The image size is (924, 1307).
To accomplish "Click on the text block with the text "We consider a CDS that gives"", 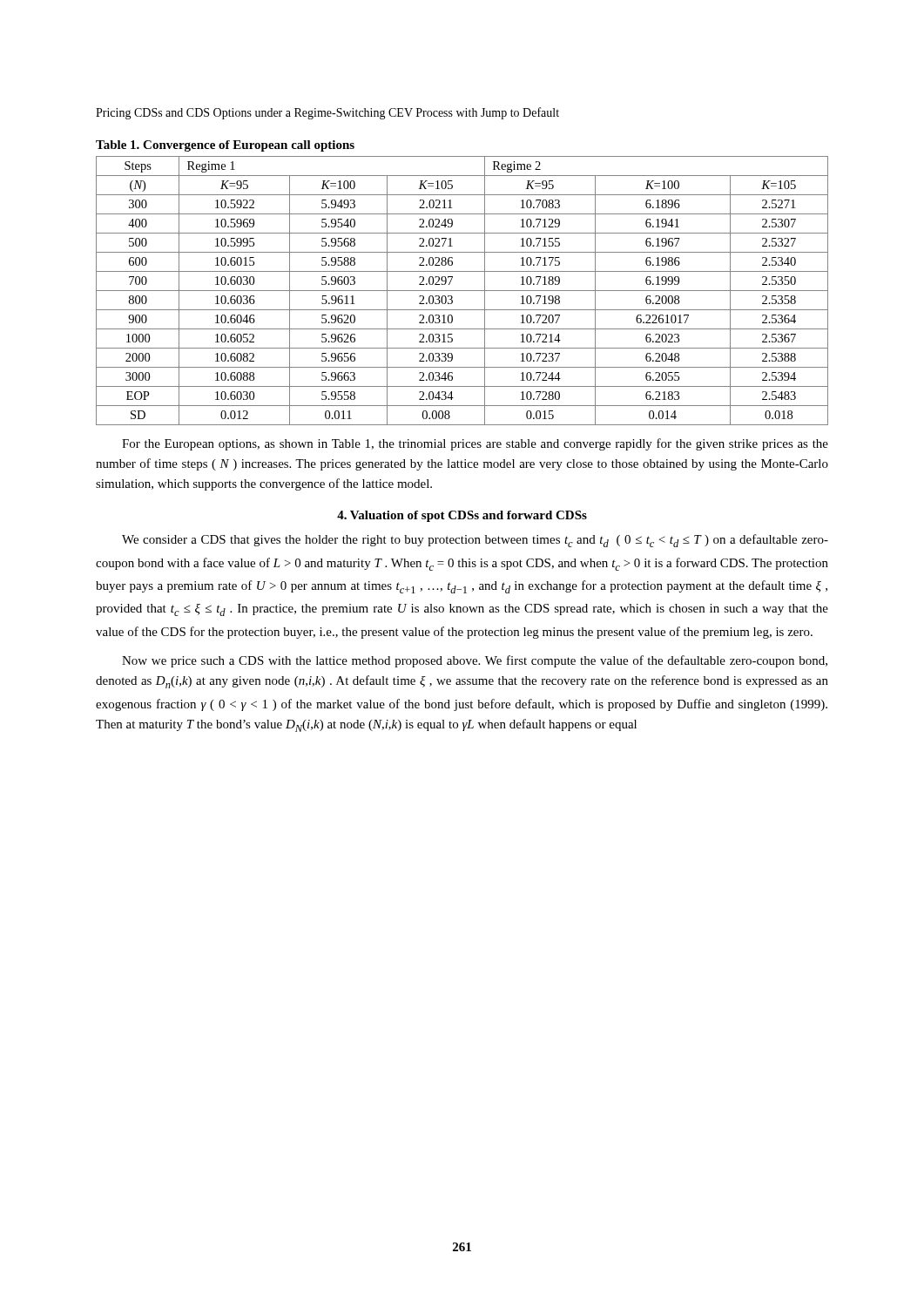I will click(462, 586).
